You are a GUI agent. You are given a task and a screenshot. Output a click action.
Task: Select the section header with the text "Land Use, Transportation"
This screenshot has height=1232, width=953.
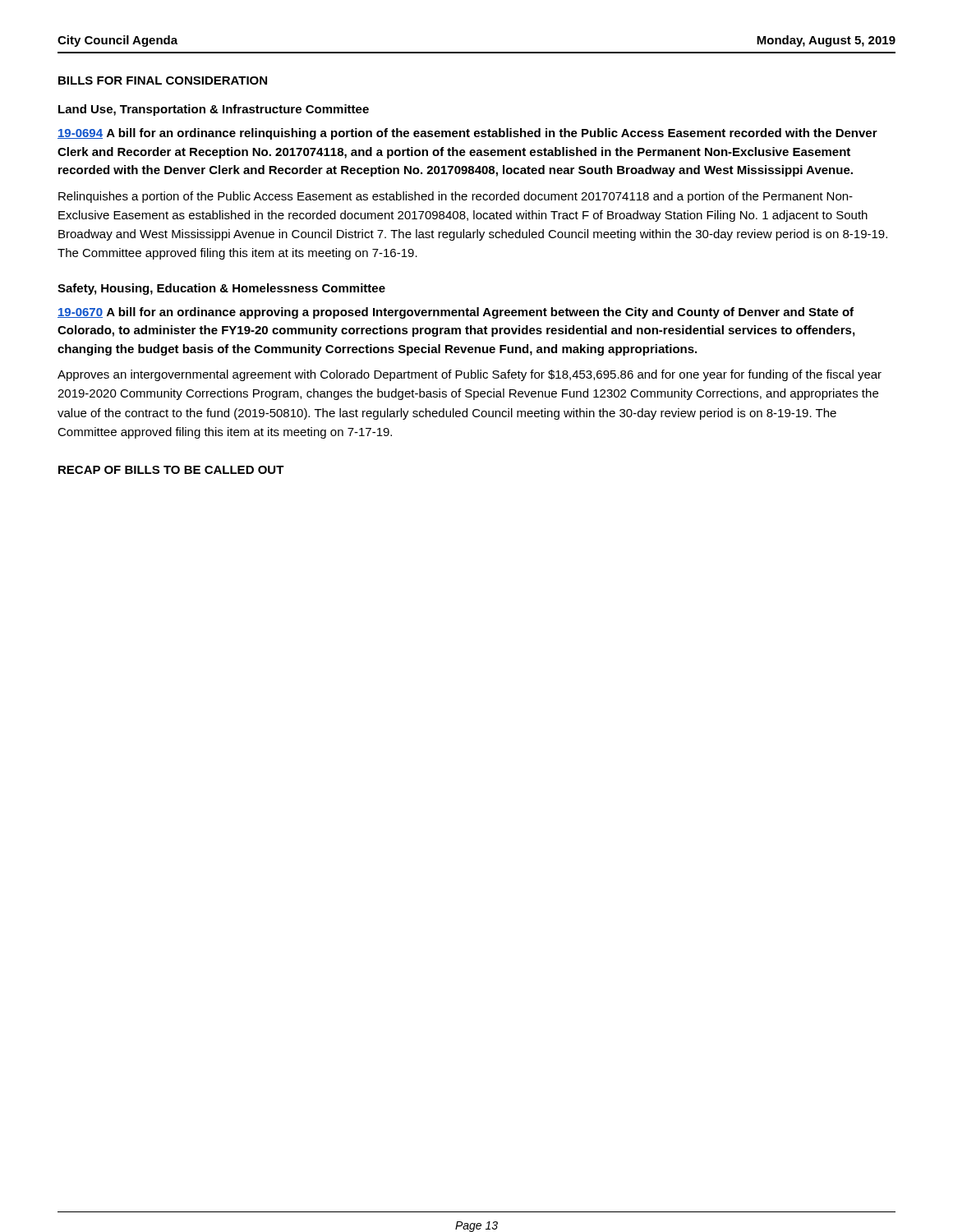(x=213, y=109)
